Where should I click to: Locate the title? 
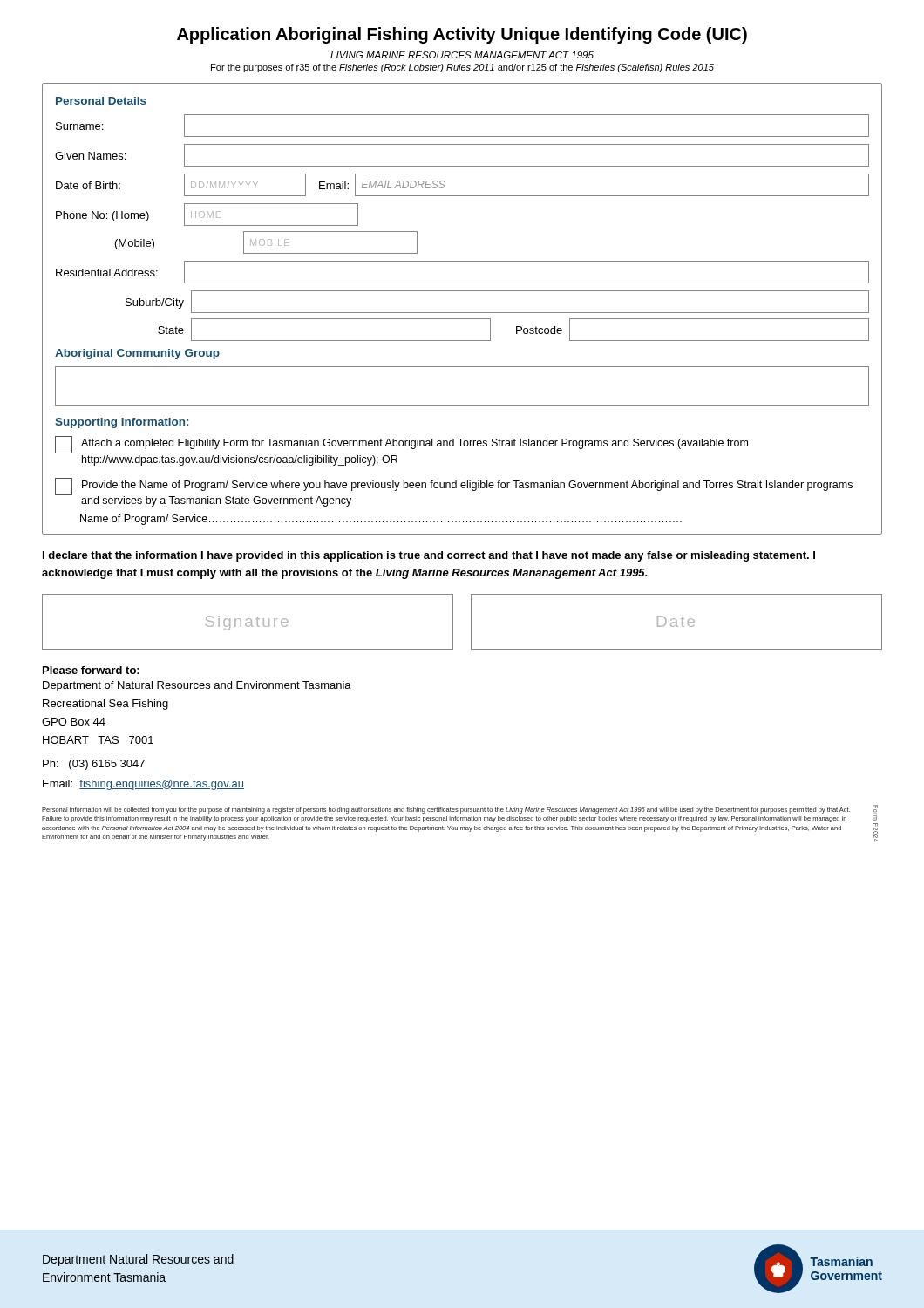(x=462, y=34)
